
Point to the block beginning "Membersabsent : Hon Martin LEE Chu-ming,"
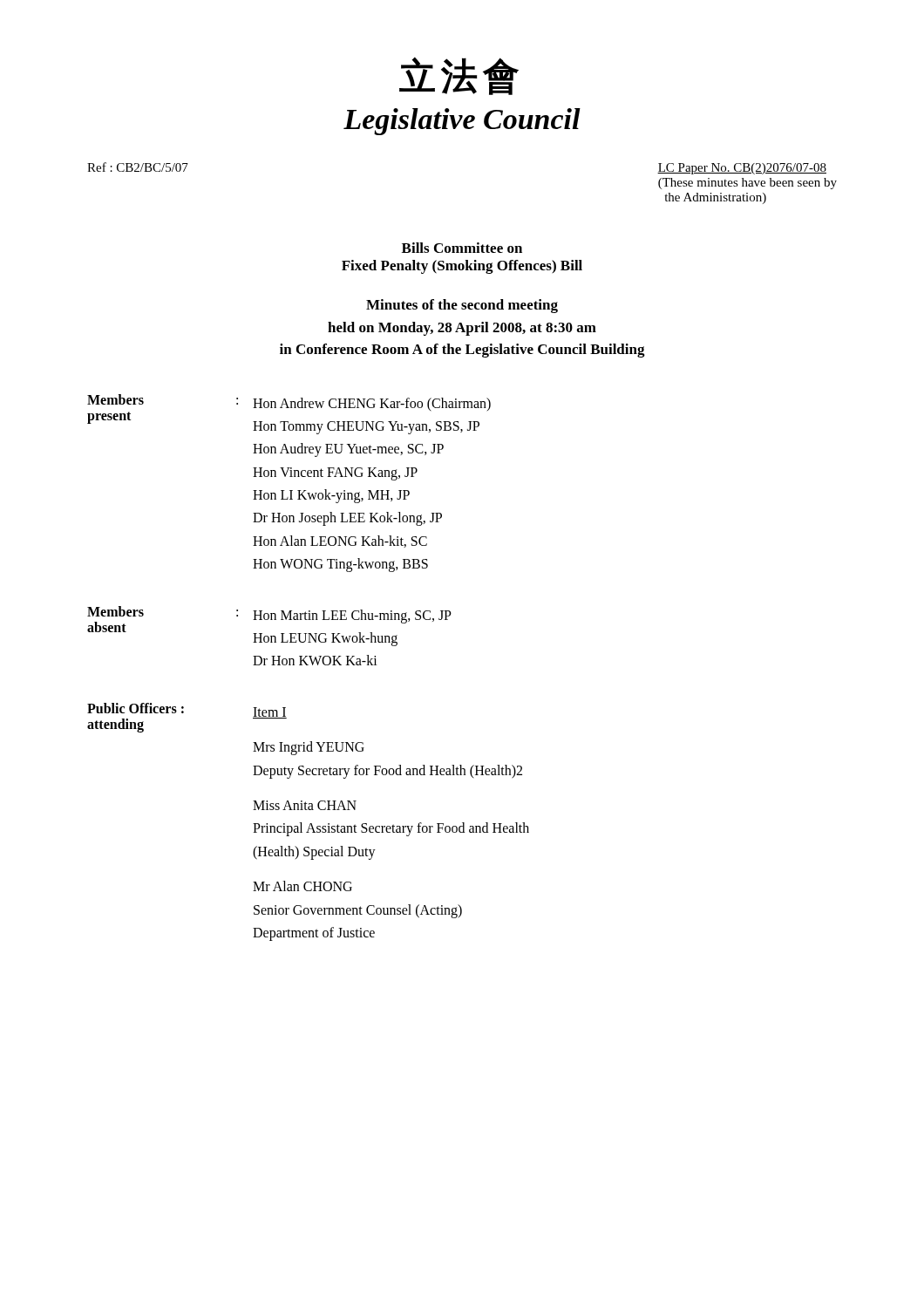pos(269,639)
